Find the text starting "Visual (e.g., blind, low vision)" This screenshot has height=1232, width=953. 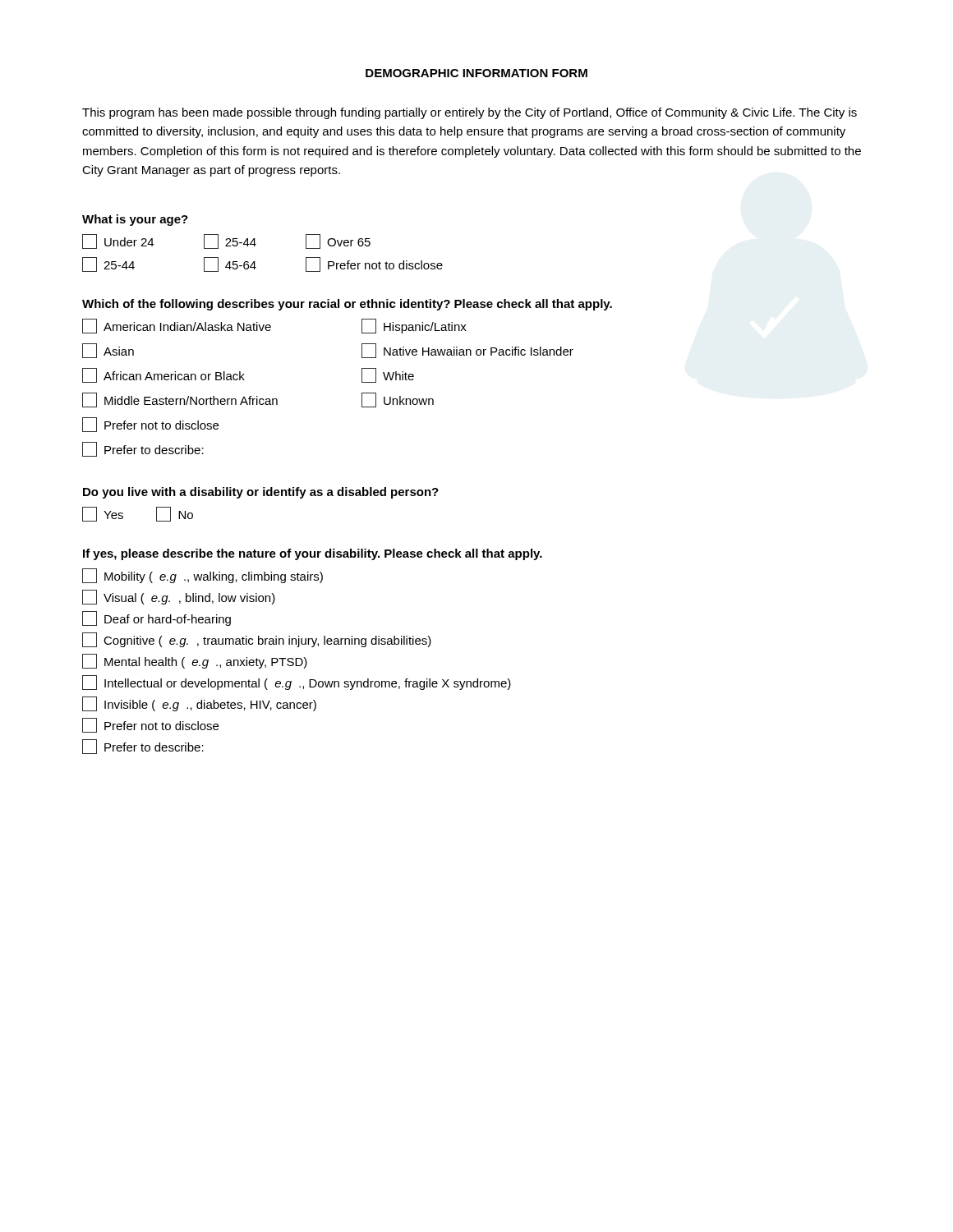click(x=179, y=597)
